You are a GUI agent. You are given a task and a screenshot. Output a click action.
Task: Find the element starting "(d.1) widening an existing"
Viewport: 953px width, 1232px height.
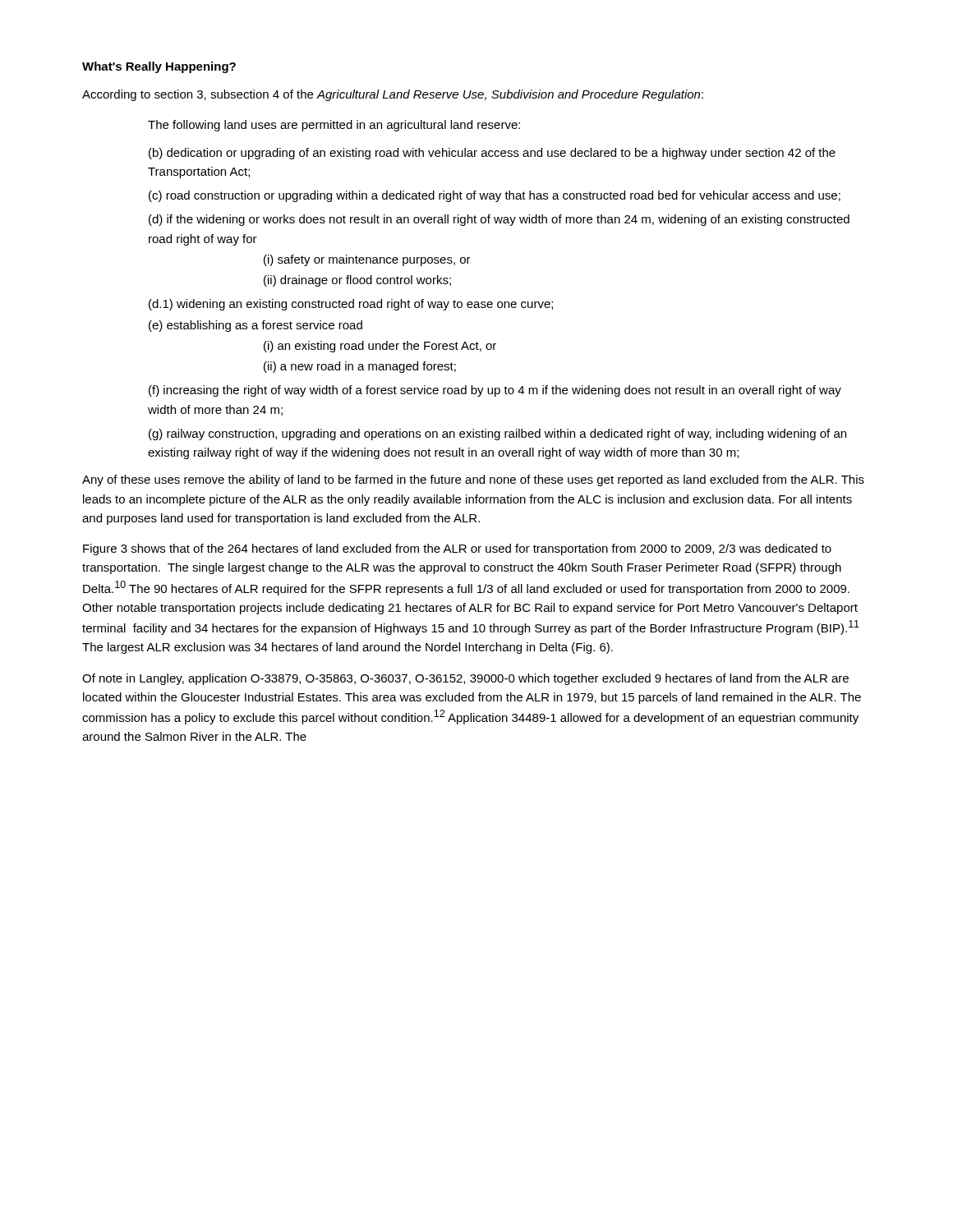(x=351, y=304)
